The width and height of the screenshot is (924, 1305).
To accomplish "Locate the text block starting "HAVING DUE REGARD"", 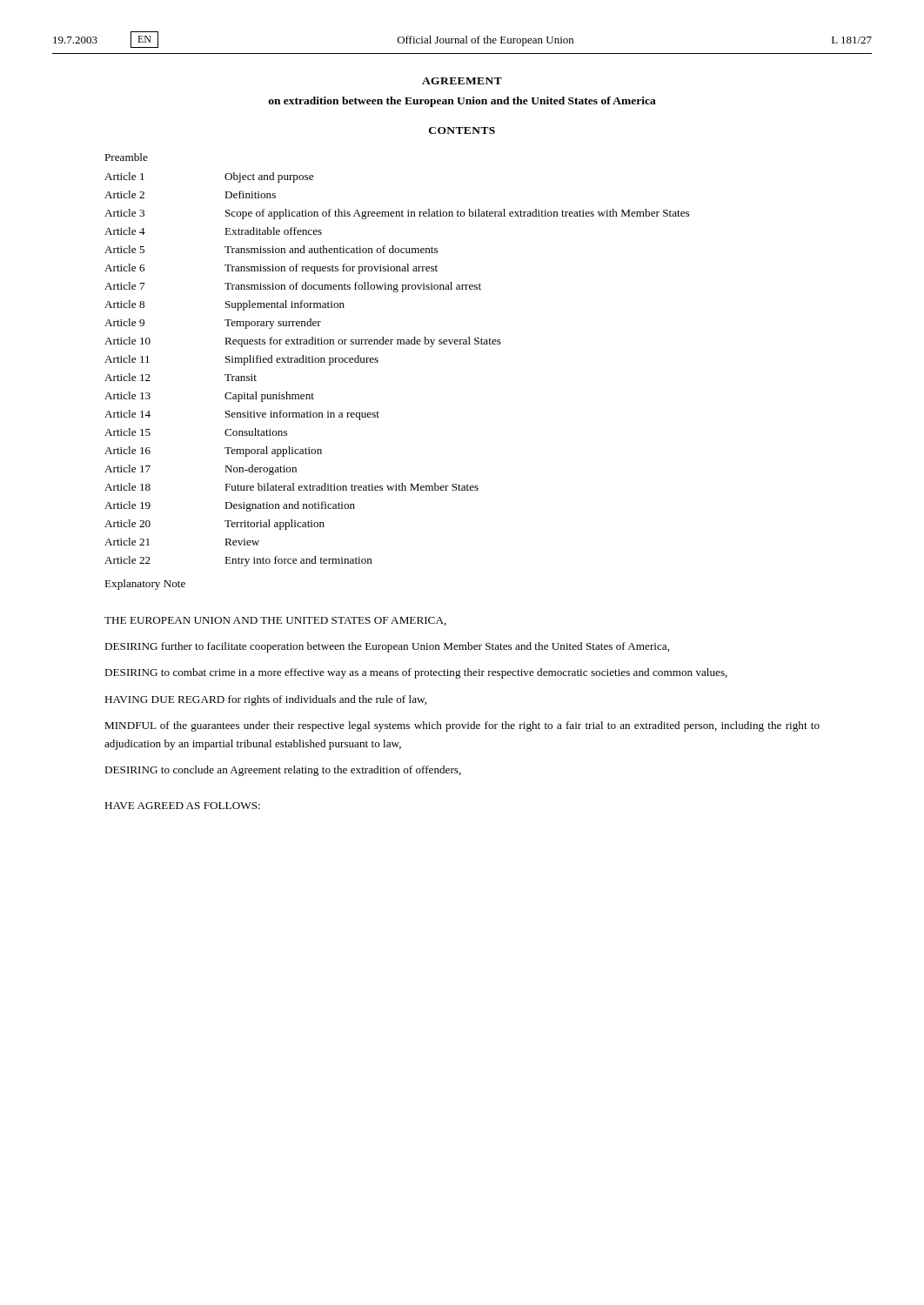I will click(266, 699).
